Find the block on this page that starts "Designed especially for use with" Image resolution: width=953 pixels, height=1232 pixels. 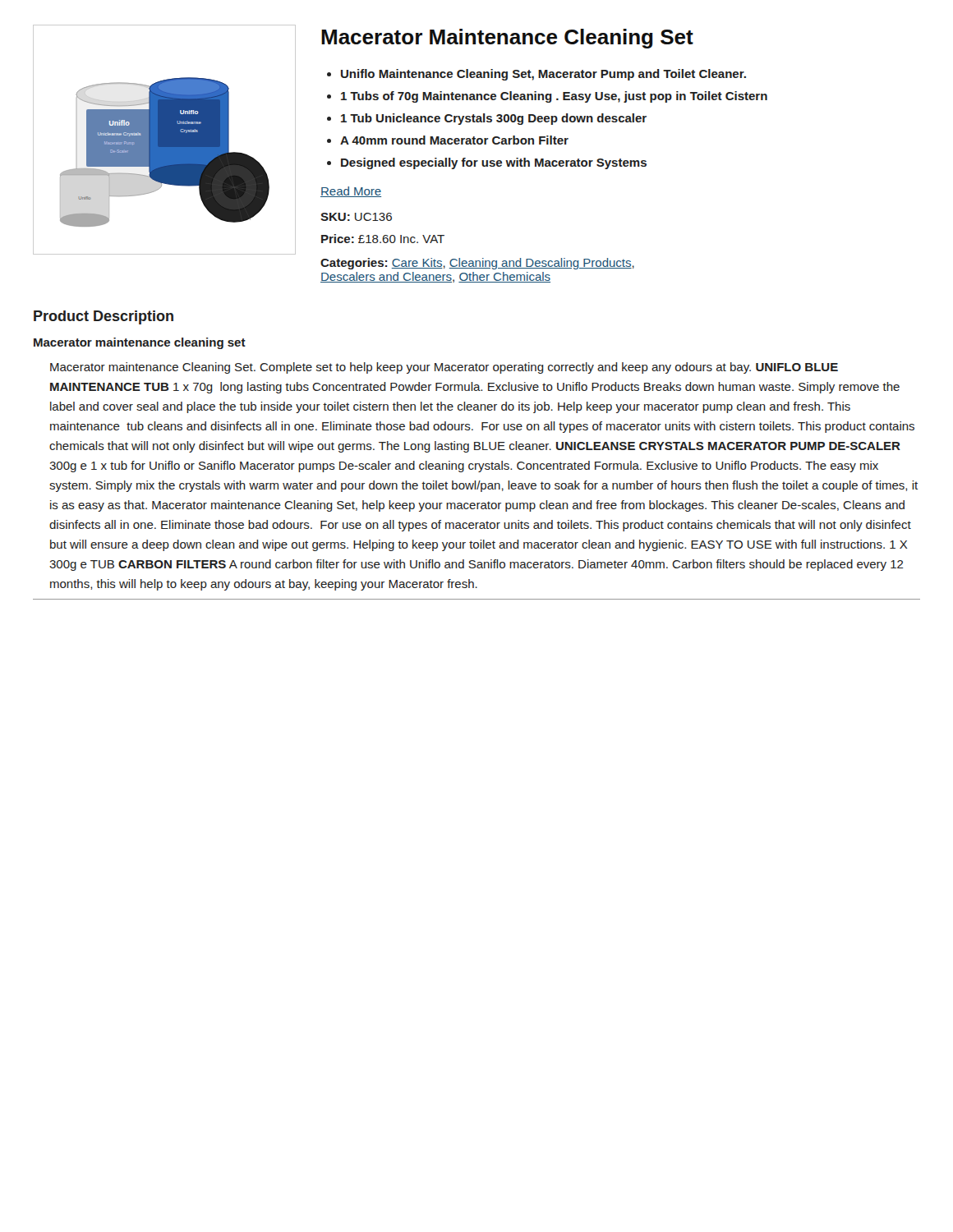[494, 162]
